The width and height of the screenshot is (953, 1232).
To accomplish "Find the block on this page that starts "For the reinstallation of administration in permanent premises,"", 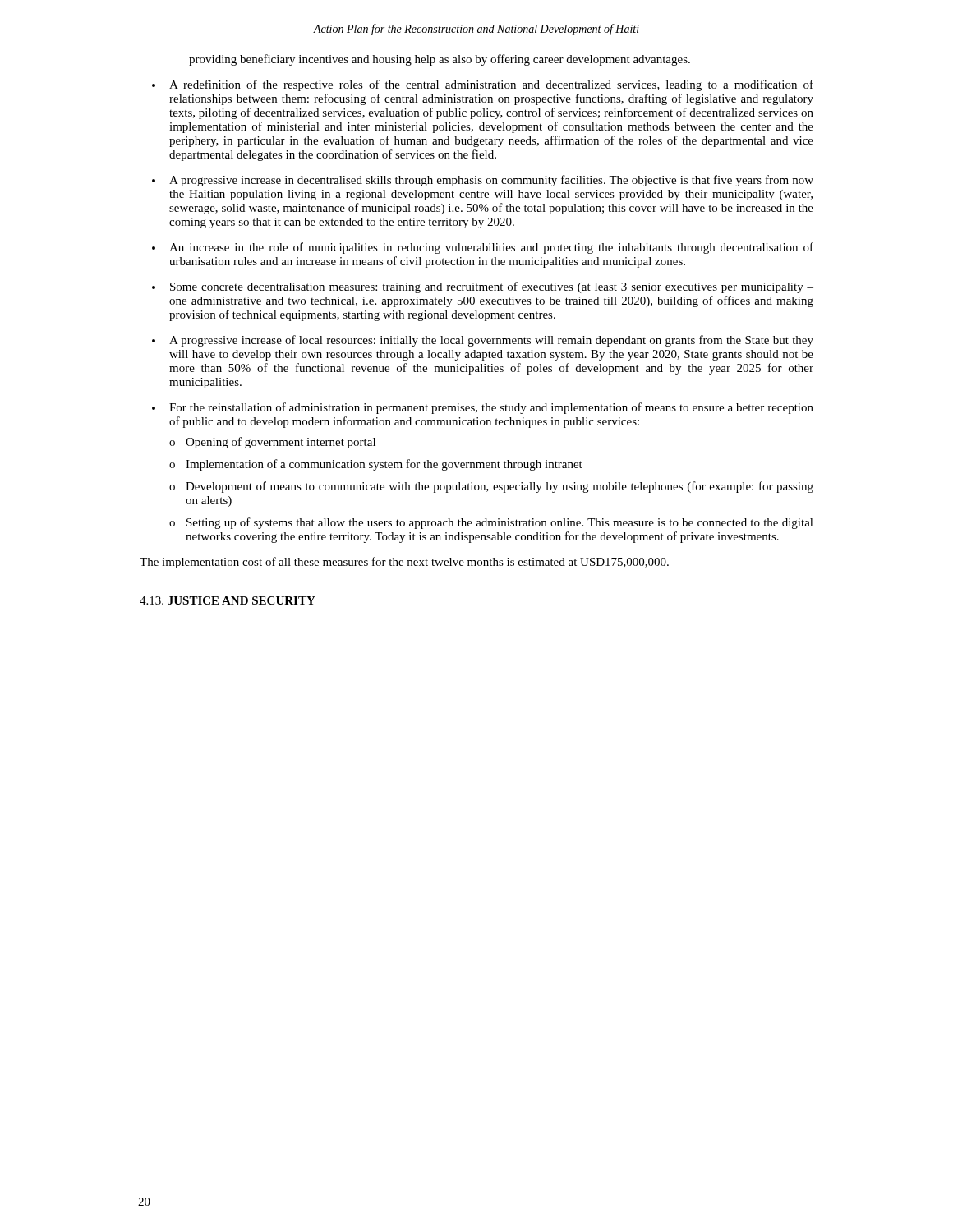I will pos(491,472).
